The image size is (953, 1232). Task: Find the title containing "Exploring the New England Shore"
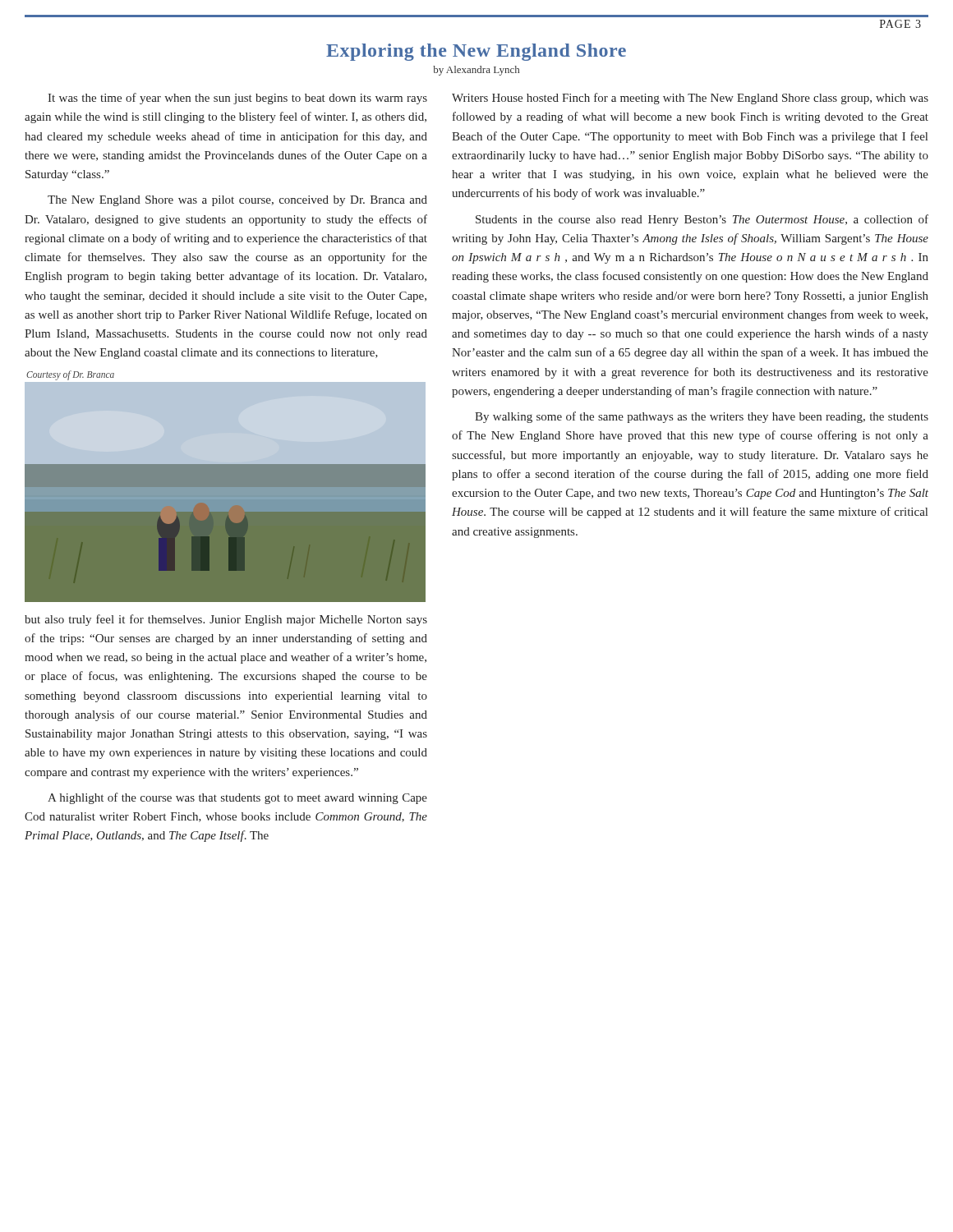pos(476,58)
